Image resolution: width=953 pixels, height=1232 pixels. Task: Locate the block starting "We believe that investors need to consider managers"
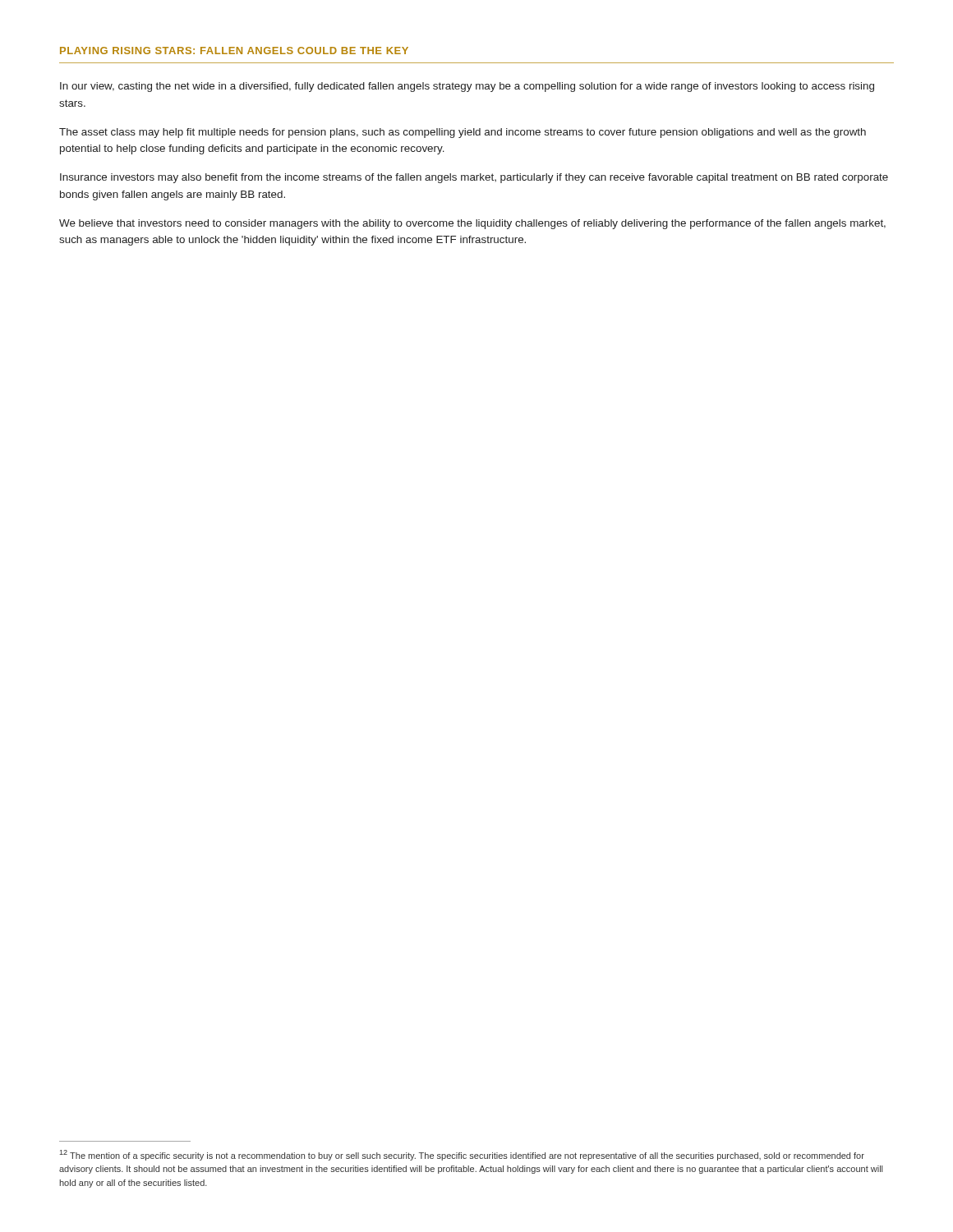(x=473, y=231)
